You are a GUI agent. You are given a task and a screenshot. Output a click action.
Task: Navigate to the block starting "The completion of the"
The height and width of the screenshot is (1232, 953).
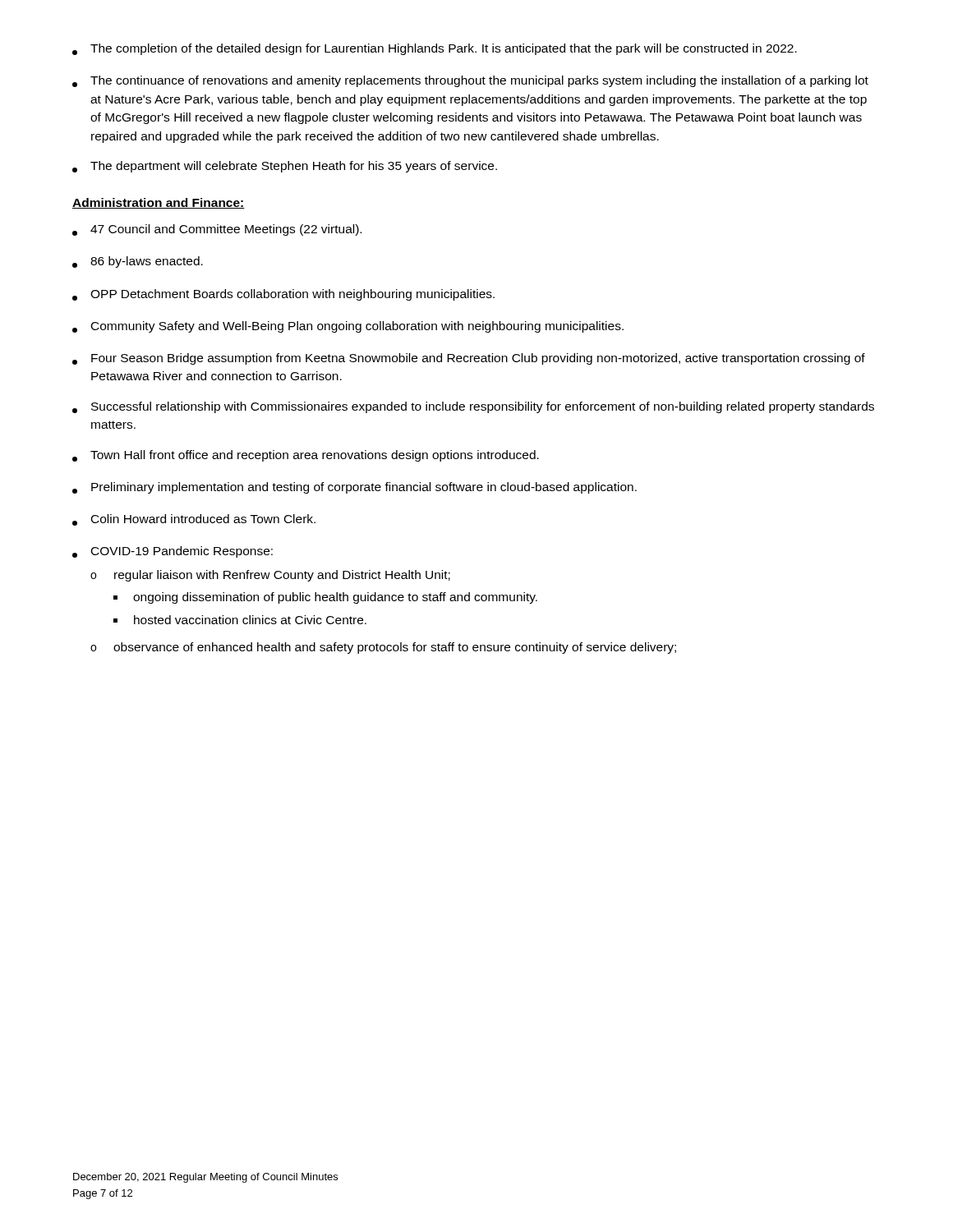[x=476, y=50]
